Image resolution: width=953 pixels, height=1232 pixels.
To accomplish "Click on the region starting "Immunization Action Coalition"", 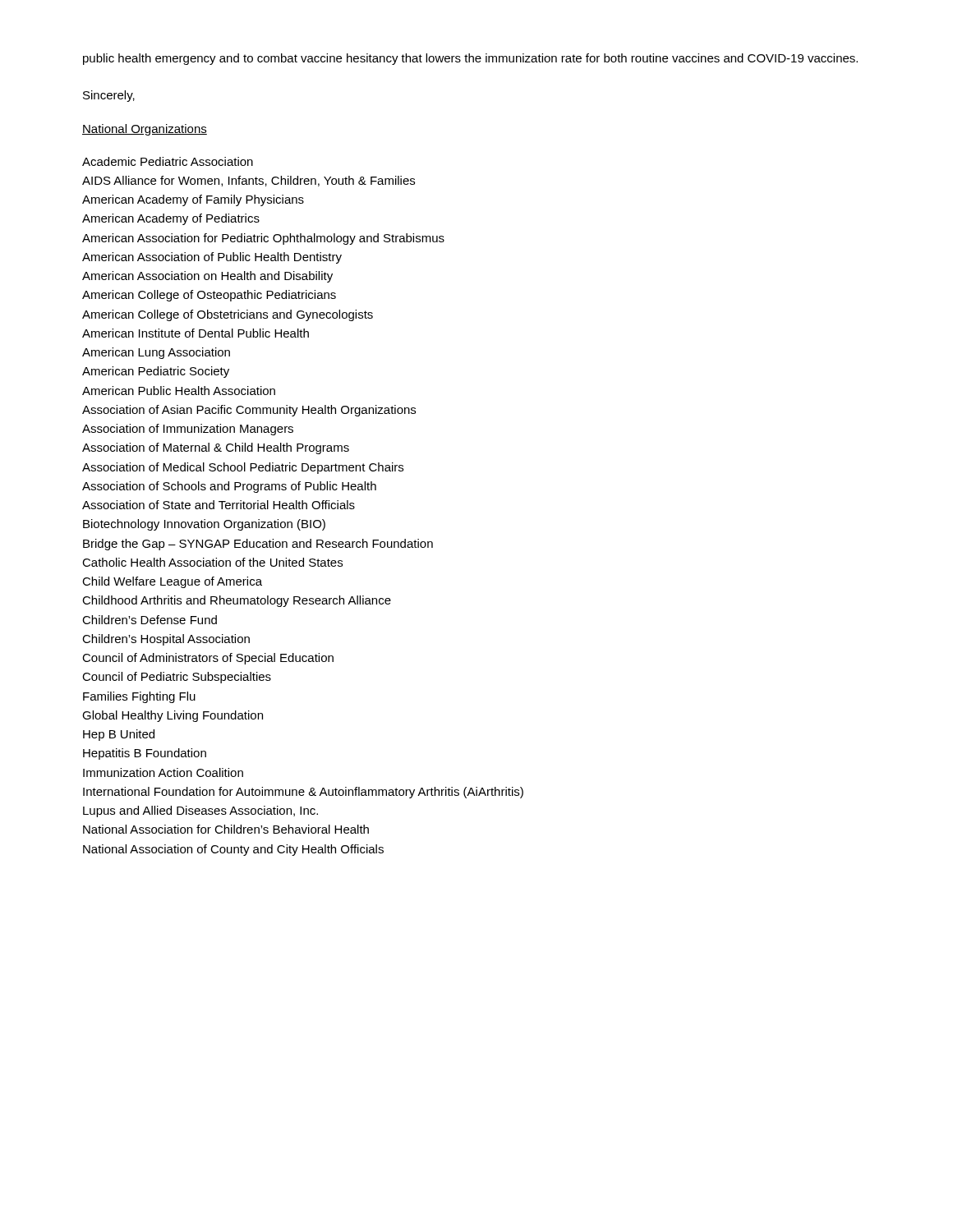I will [163, 772].
